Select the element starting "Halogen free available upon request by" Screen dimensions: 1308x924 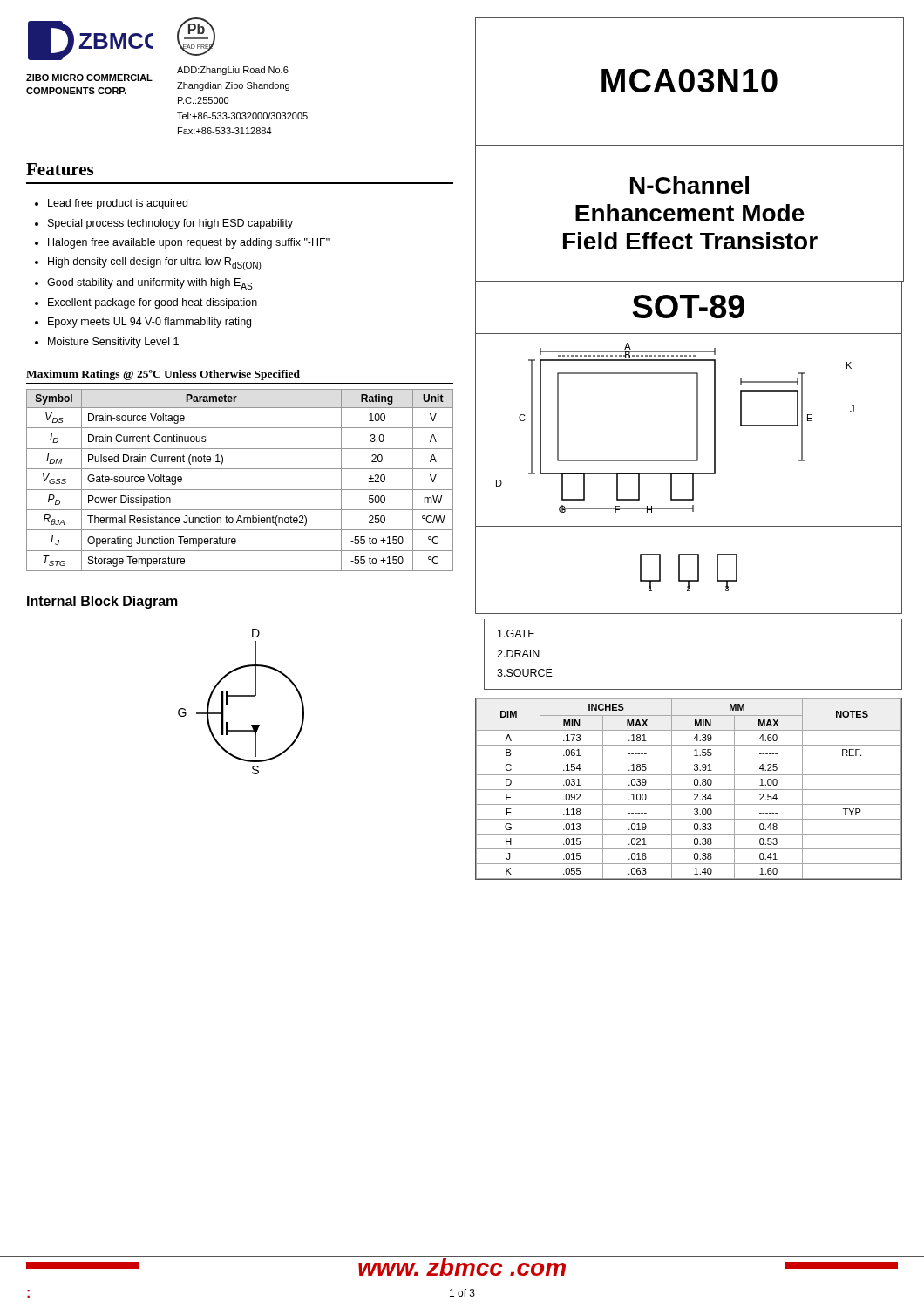coord(188,242)
